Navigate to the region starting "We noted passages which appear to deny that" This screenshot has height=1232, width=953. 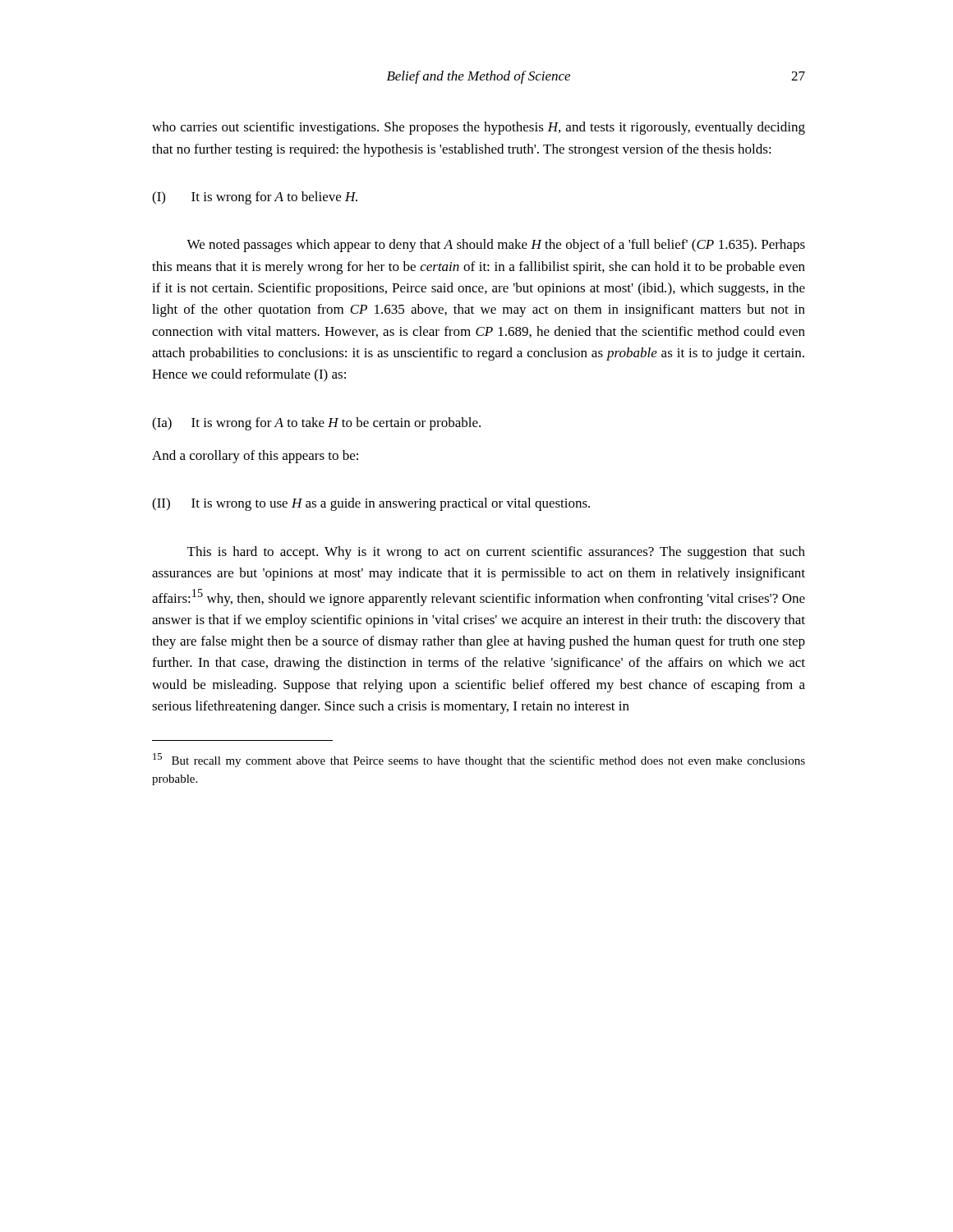click(479, 310)
